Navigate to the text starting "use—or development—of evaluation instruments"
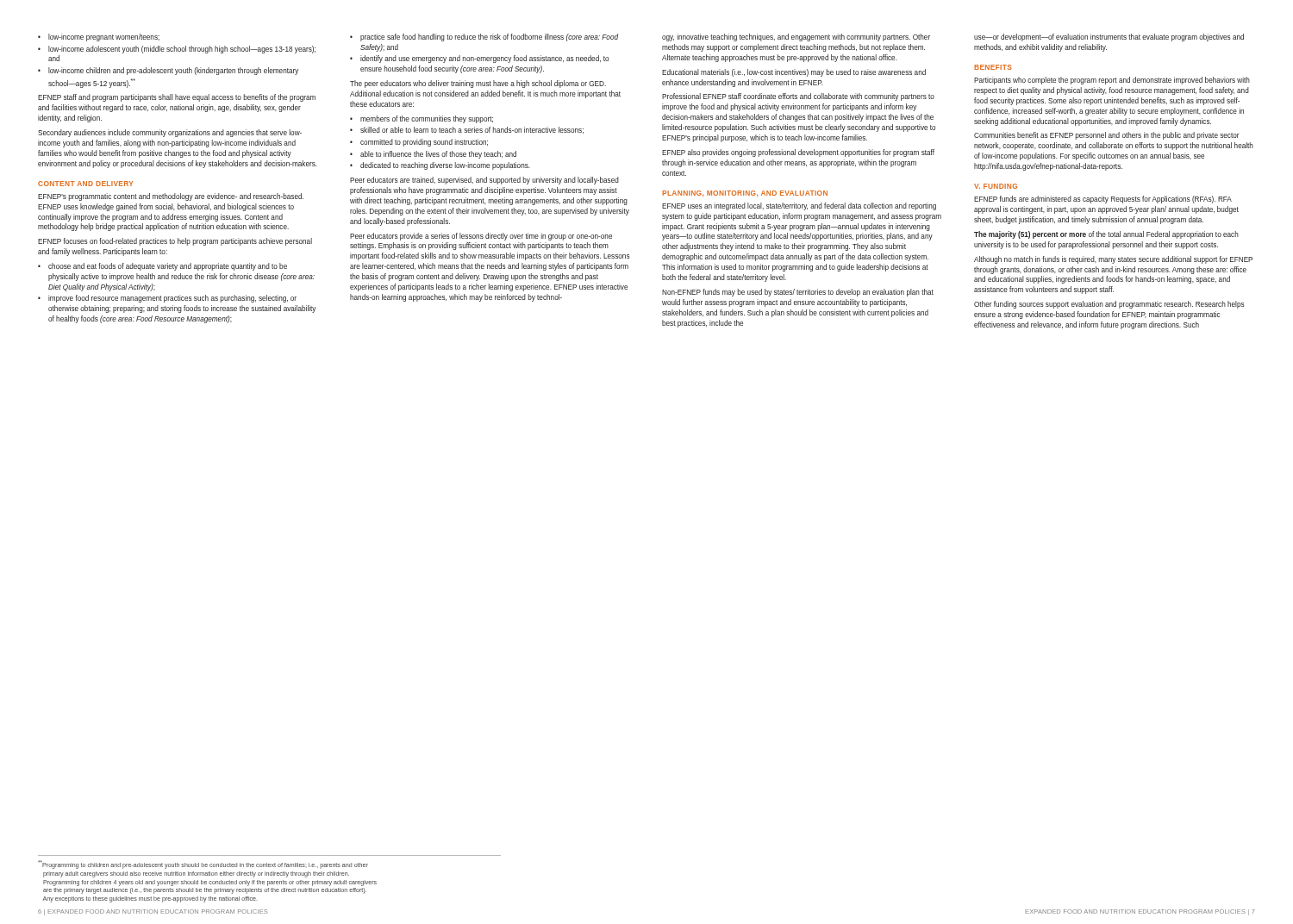 click(x=1115, y=43)
